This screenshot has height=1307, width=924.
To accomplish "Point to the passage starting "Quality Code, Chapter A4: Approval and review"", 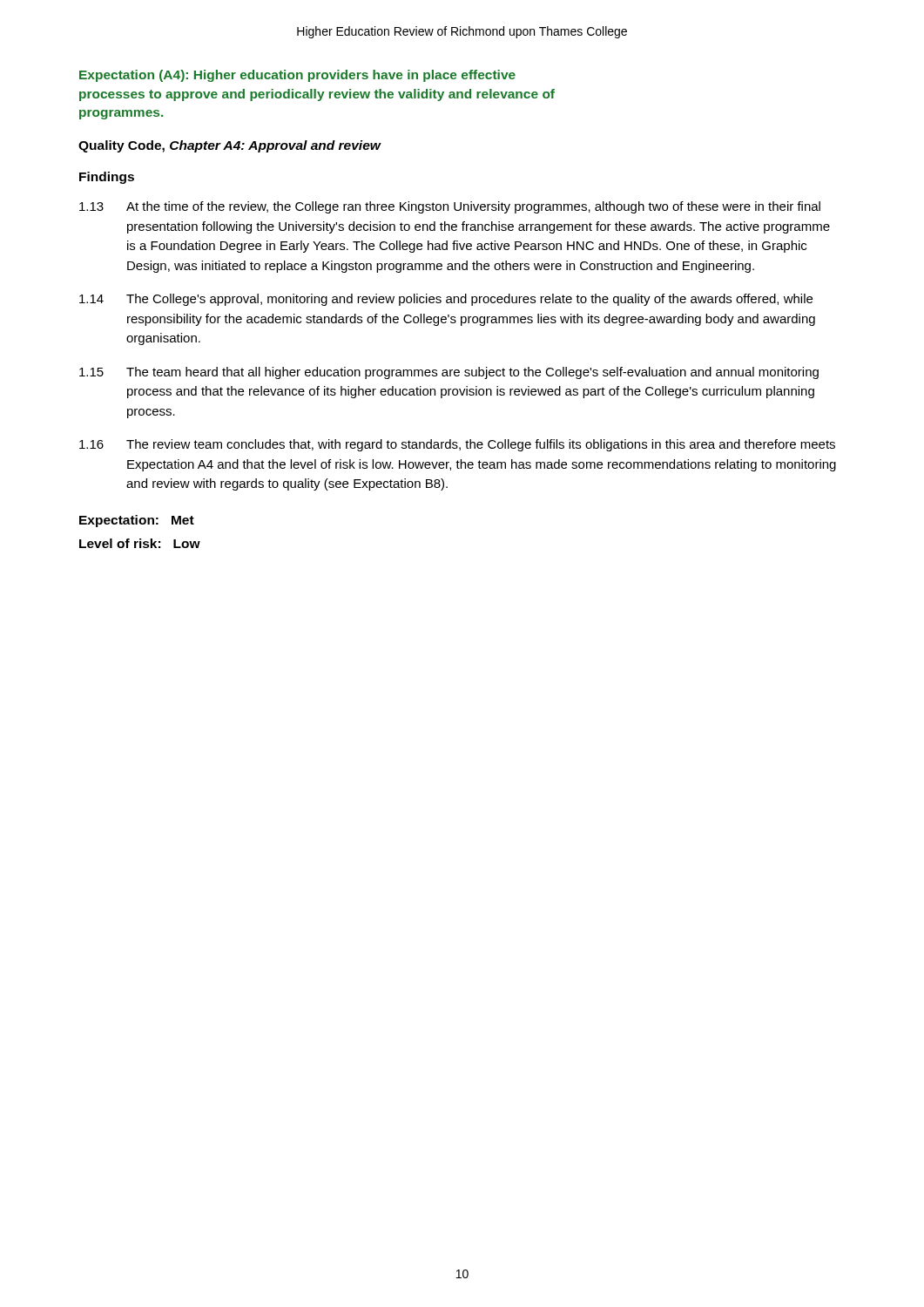I will 229,145.
